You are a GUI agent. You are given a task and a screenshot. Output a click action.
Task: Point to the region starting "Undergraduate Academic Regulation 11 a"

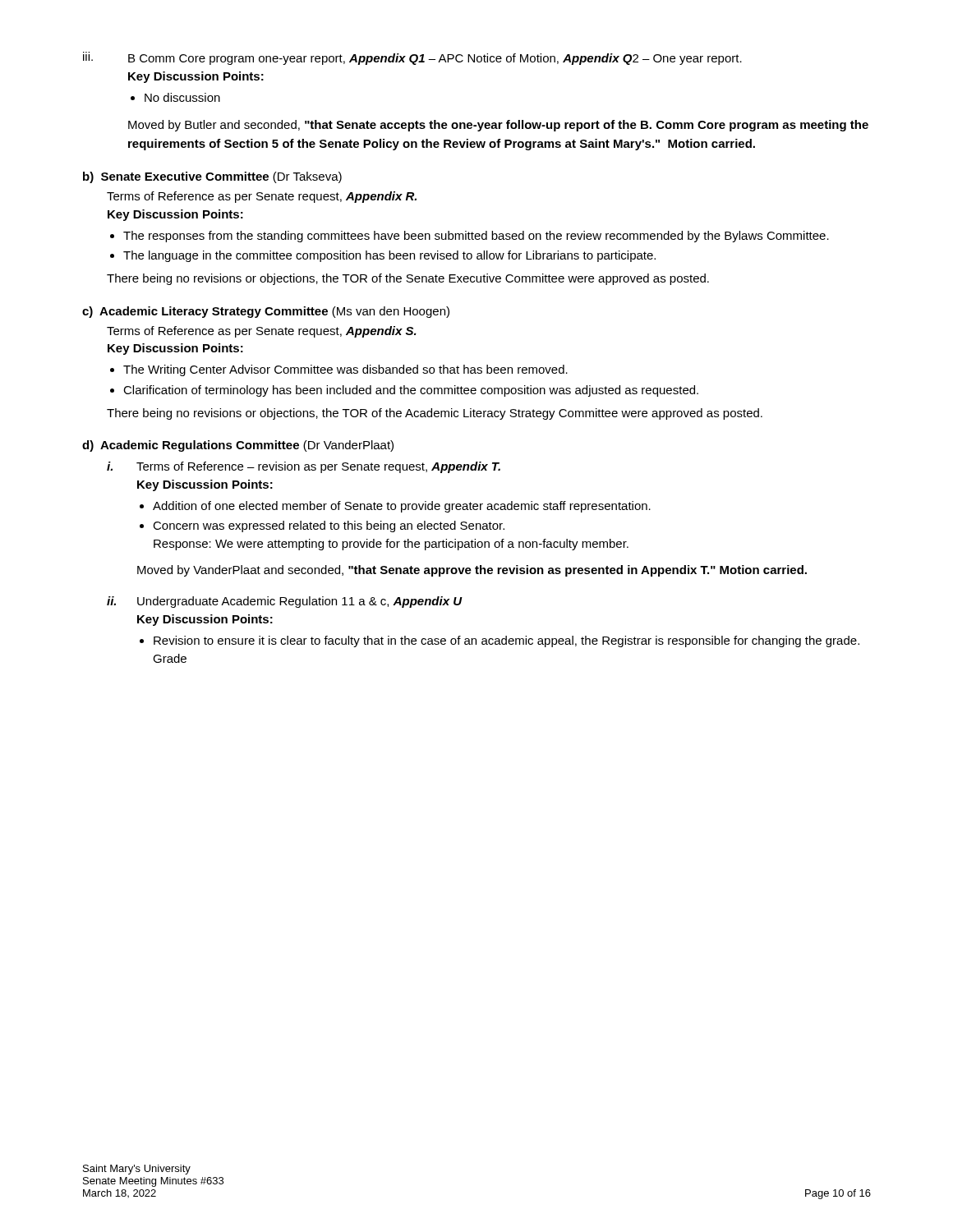pos(504,631)
